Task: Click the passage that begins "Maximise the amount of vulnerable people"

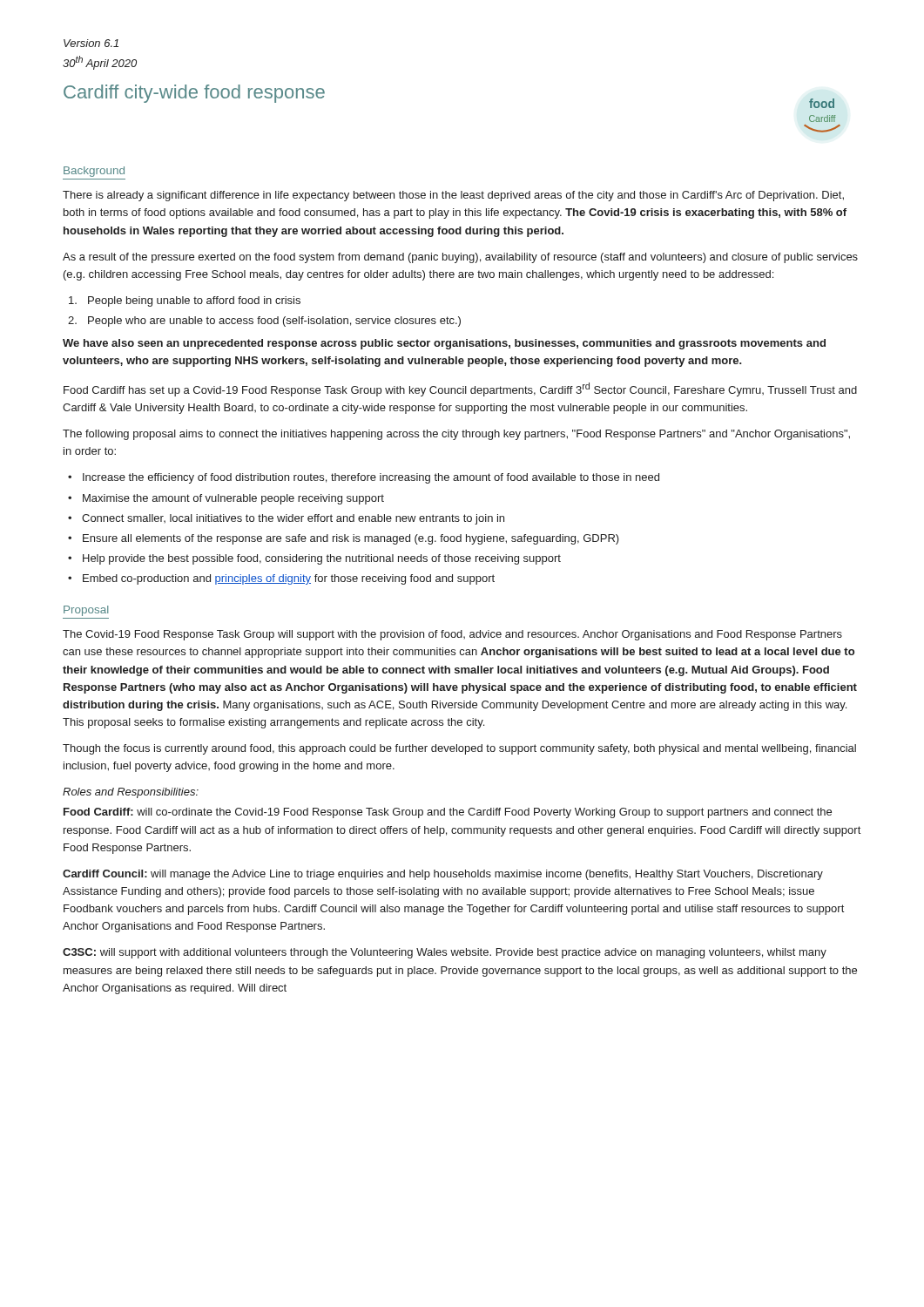Action: coord(233,498)
